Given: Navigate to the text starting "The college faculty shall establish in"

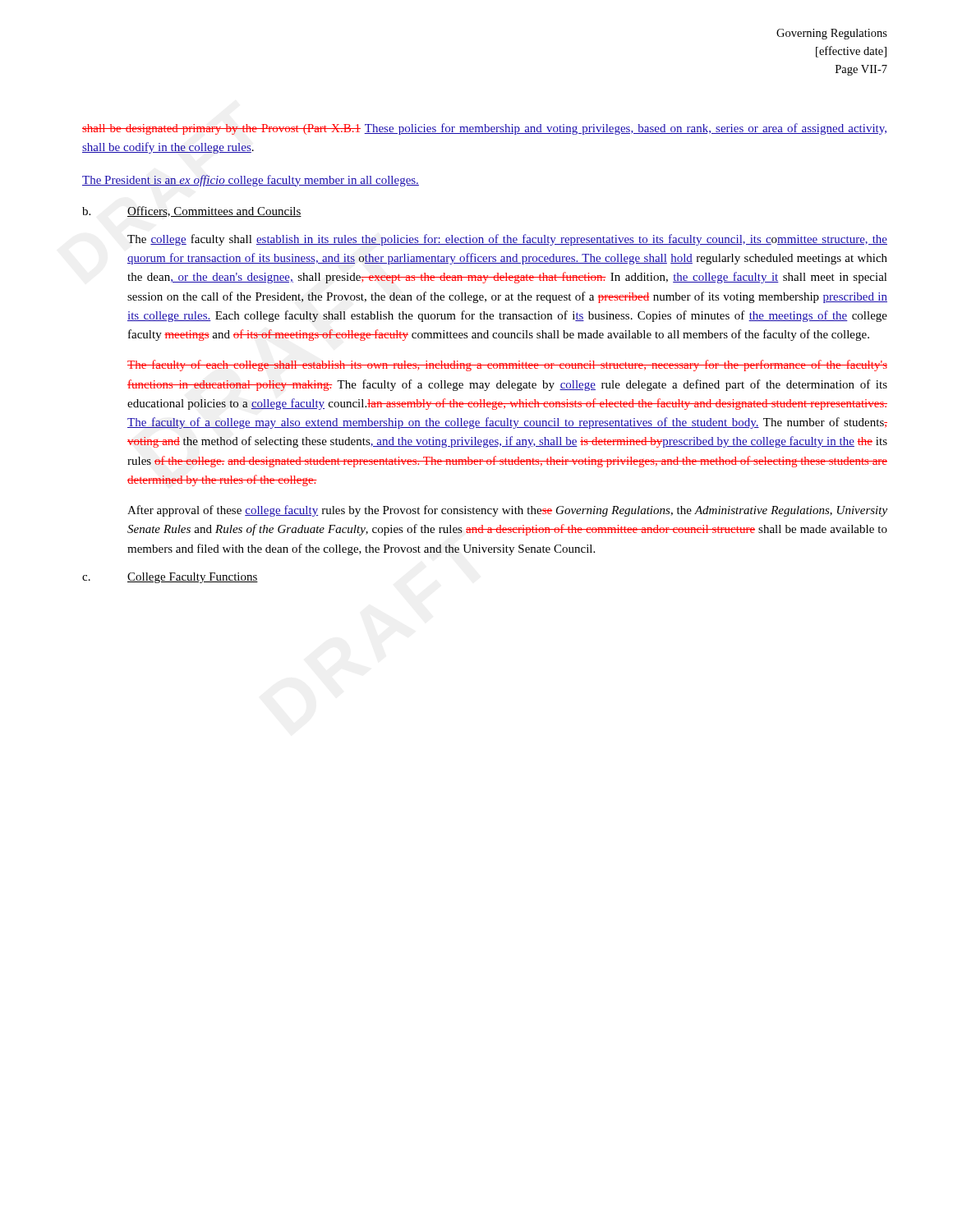Looking at the screenshot, I should click(x=507, y=287).
